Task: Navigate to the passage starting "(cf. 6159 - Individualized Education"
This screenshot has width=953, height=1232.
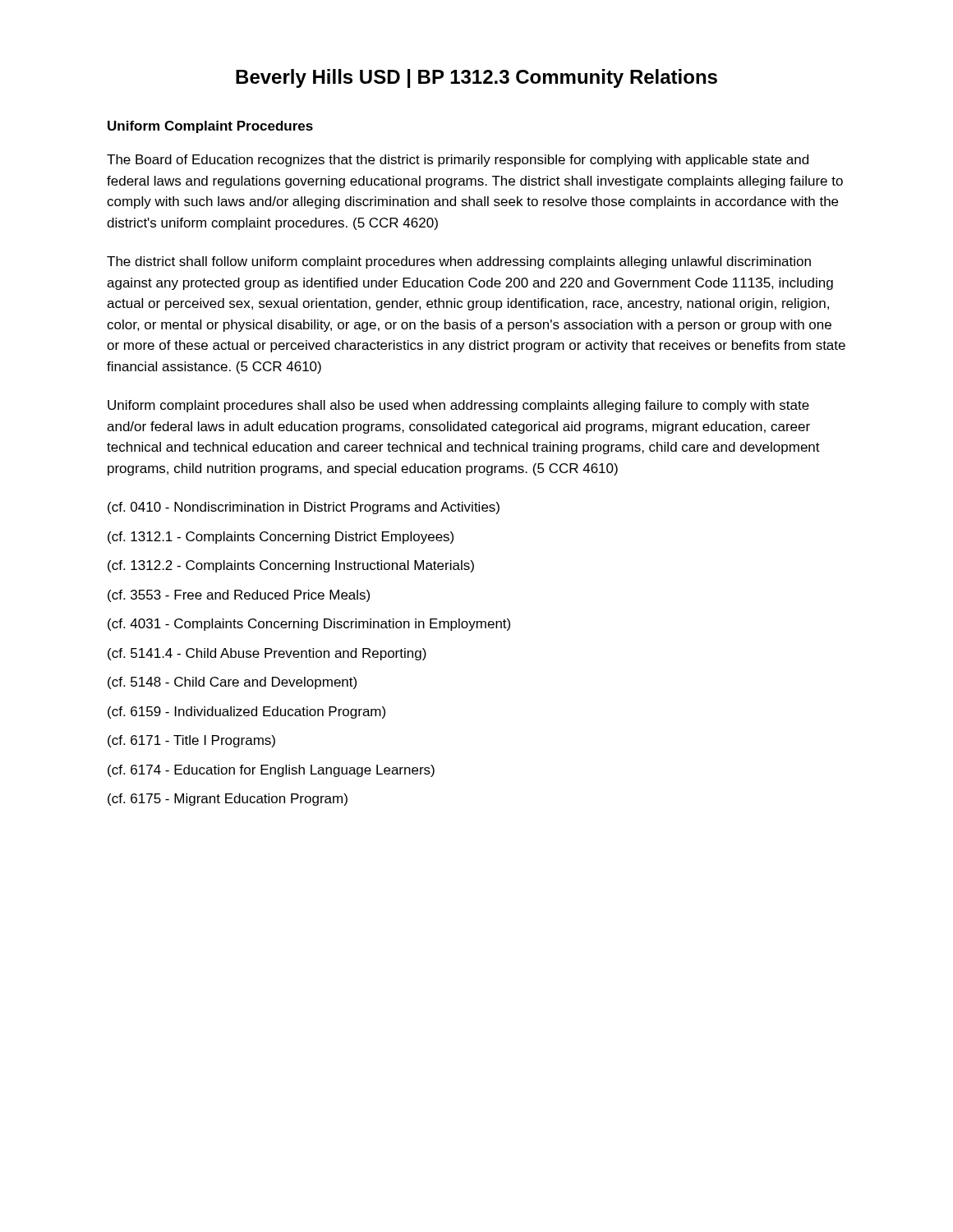Action: coord(247,711)
